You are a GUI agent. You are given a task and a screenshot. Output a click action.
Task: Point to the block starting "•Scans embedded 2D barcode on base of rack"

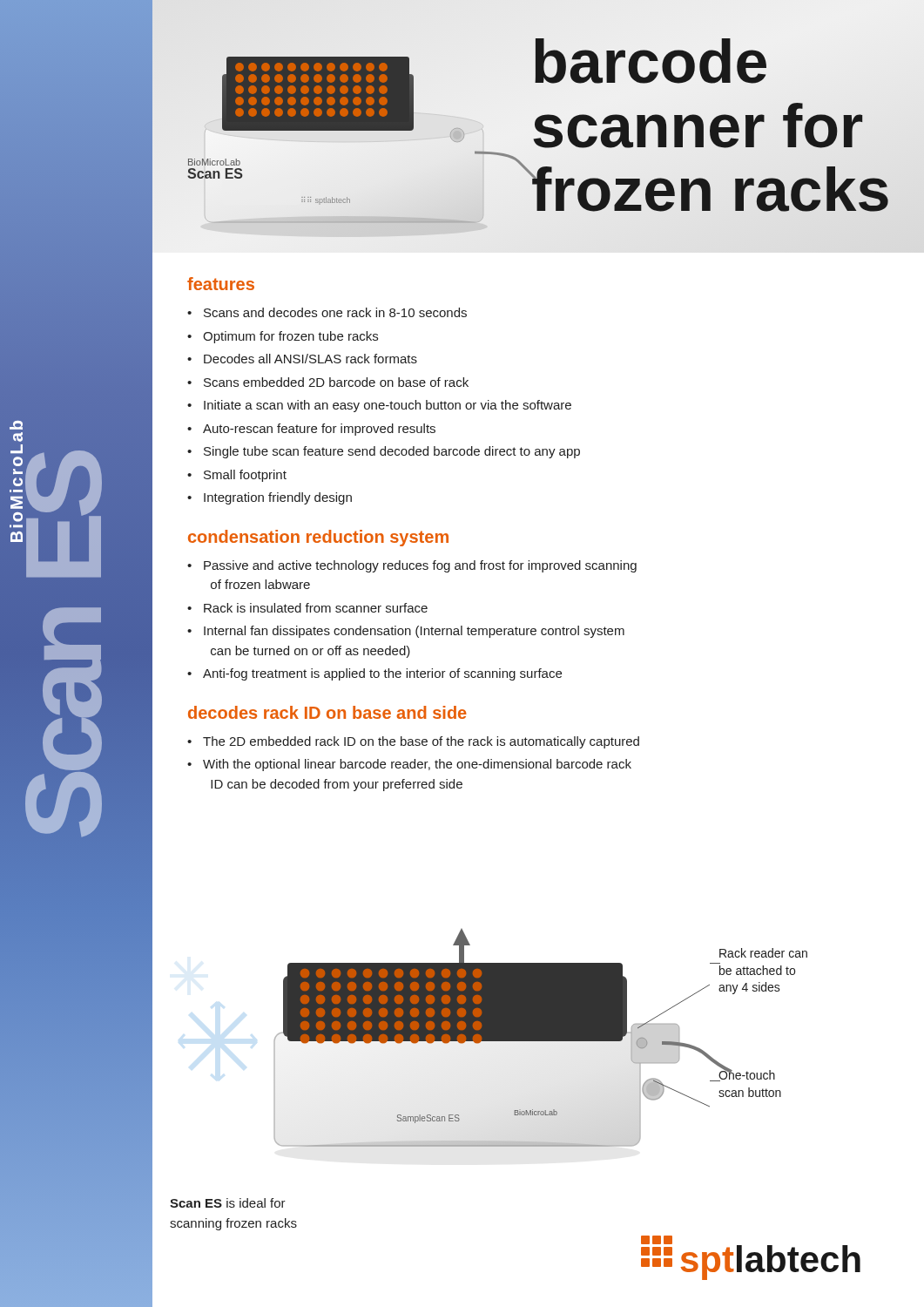(328, 382)
